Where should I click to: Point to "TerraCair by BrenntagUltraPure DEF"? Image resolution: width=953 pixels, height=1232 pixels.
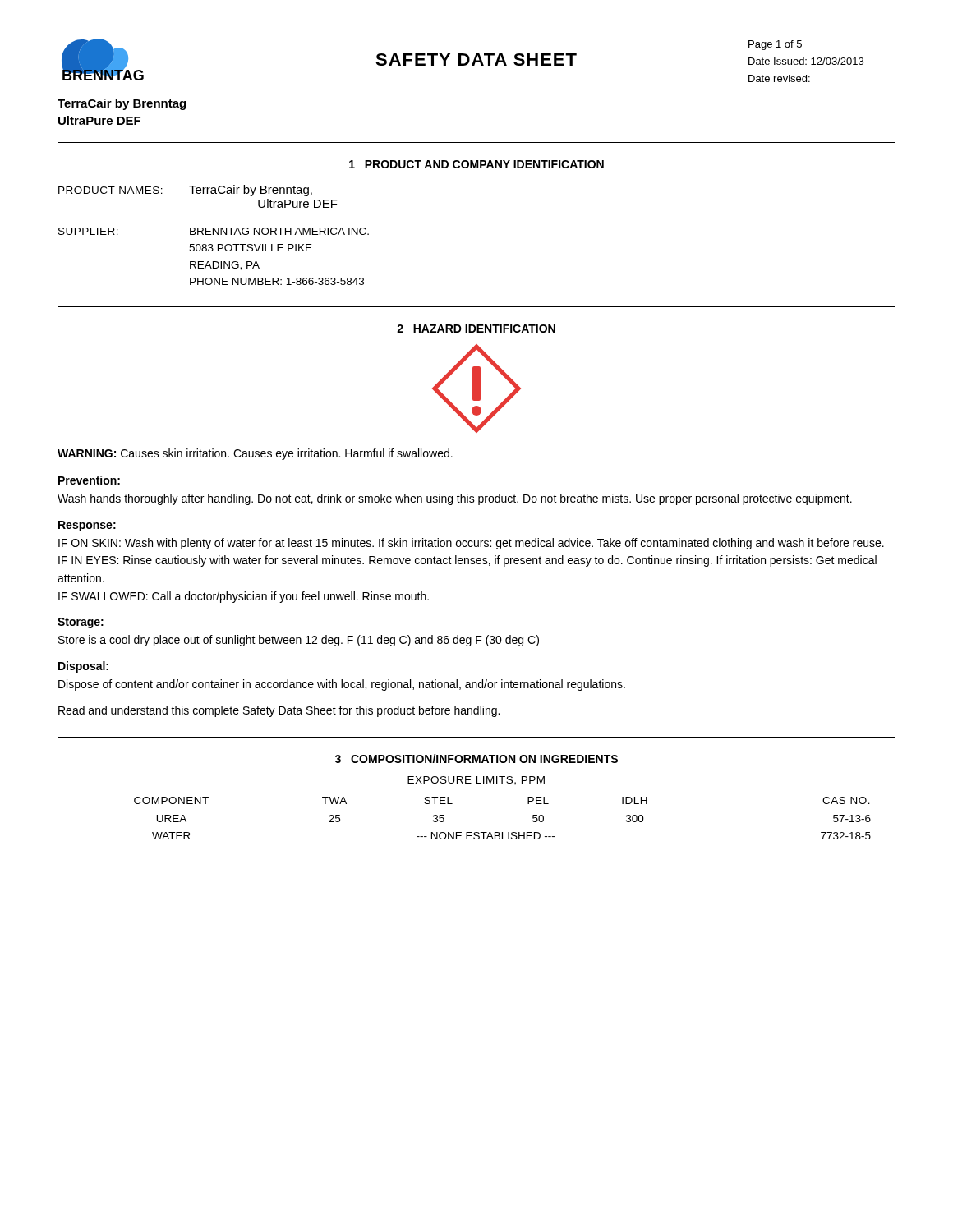(122, 112)
